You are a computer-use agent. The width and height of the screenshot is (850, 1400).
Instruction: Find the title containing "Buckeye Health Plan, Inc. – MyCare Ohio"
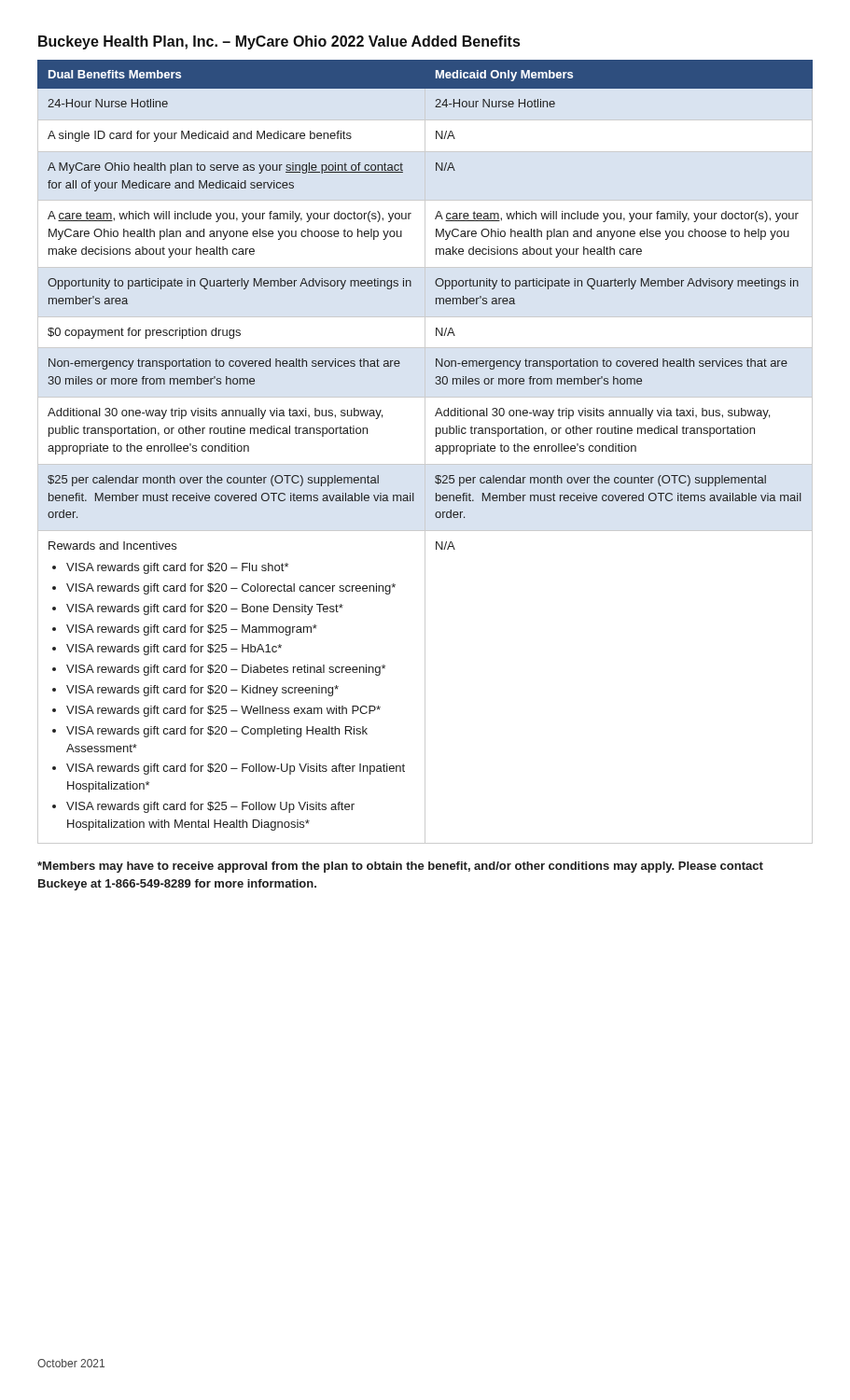279,42
